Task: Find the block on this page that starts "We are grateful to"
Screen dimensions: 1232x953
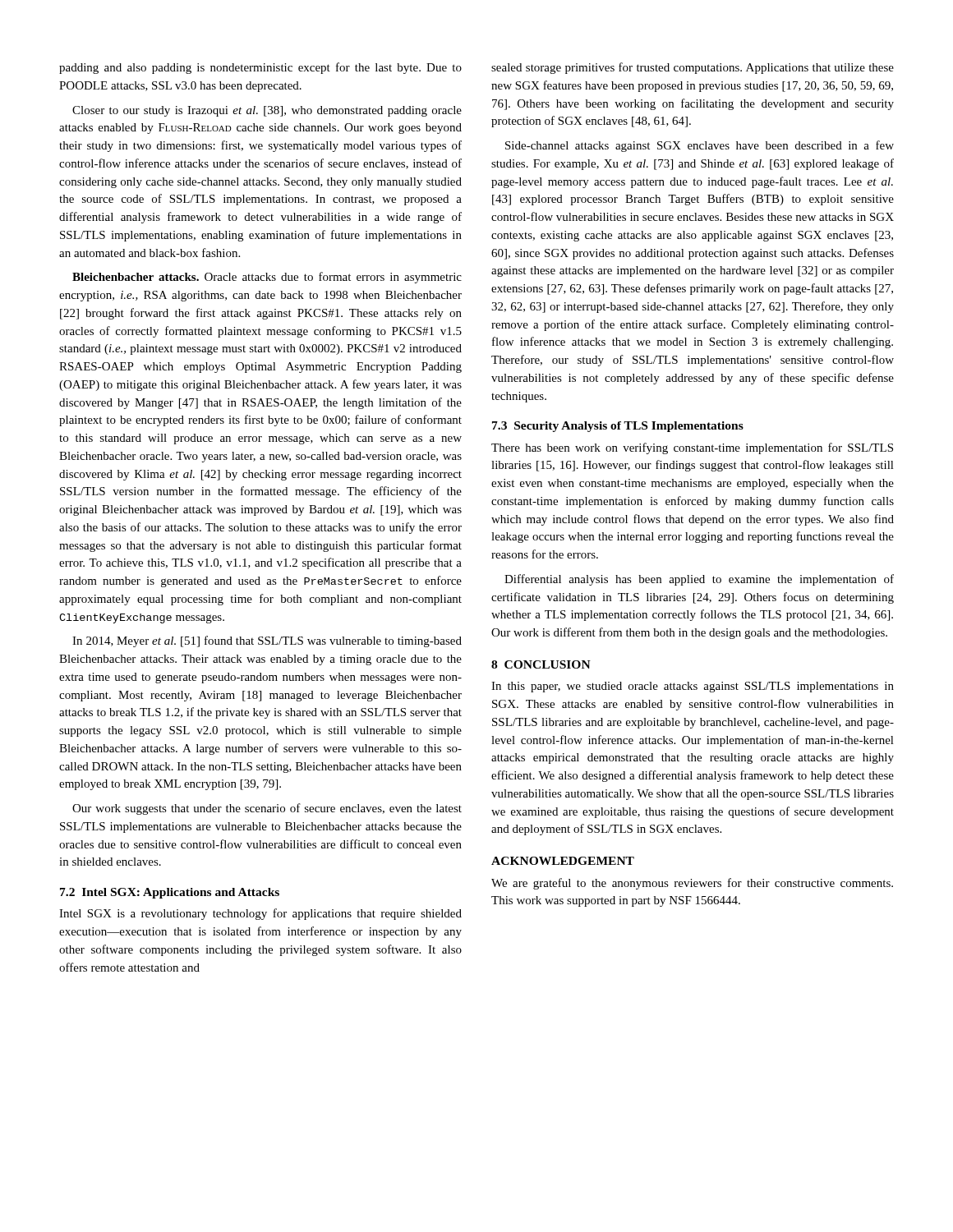Action: coord(693,892)
